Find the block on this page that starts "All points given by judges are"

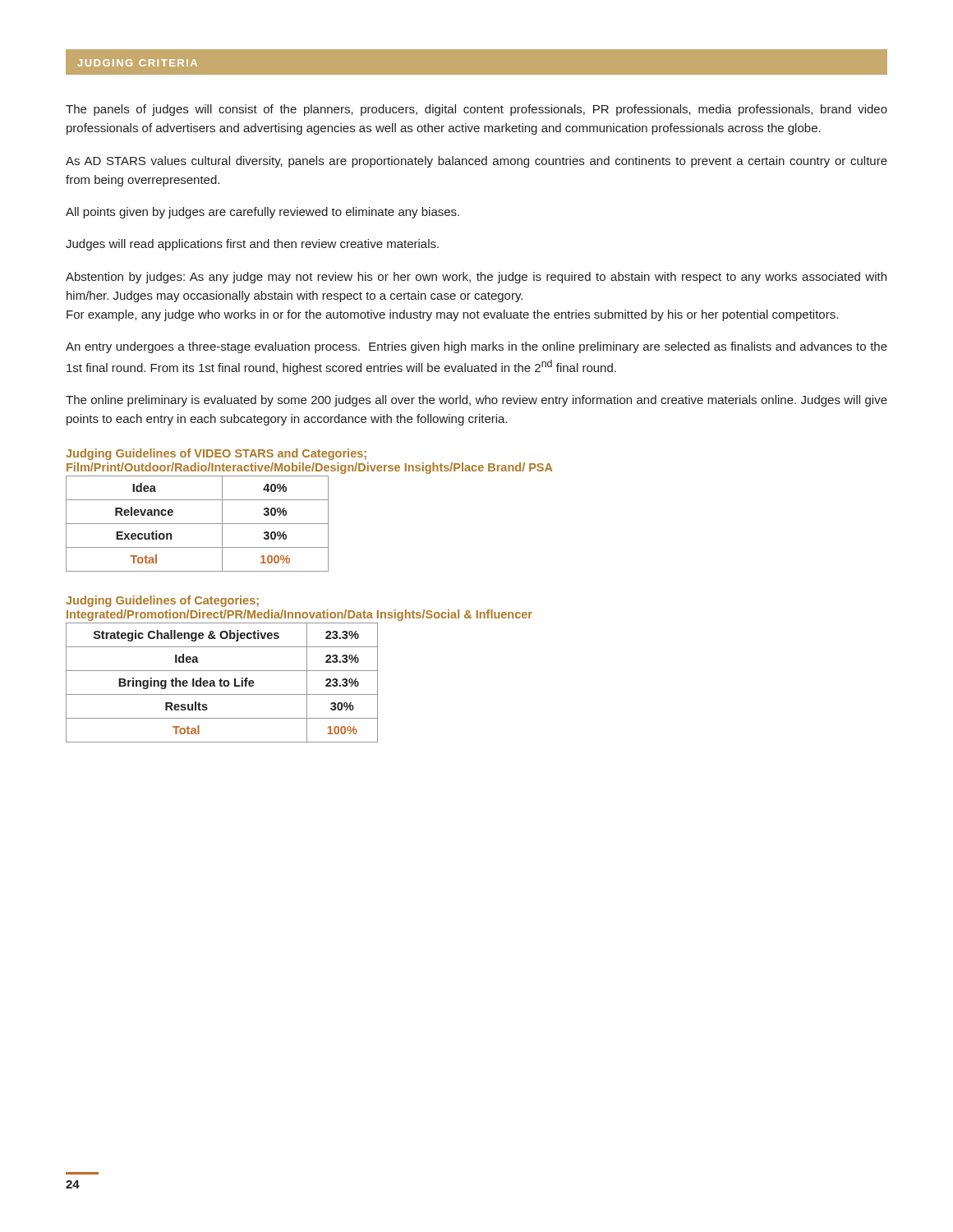tap(263, 211)
